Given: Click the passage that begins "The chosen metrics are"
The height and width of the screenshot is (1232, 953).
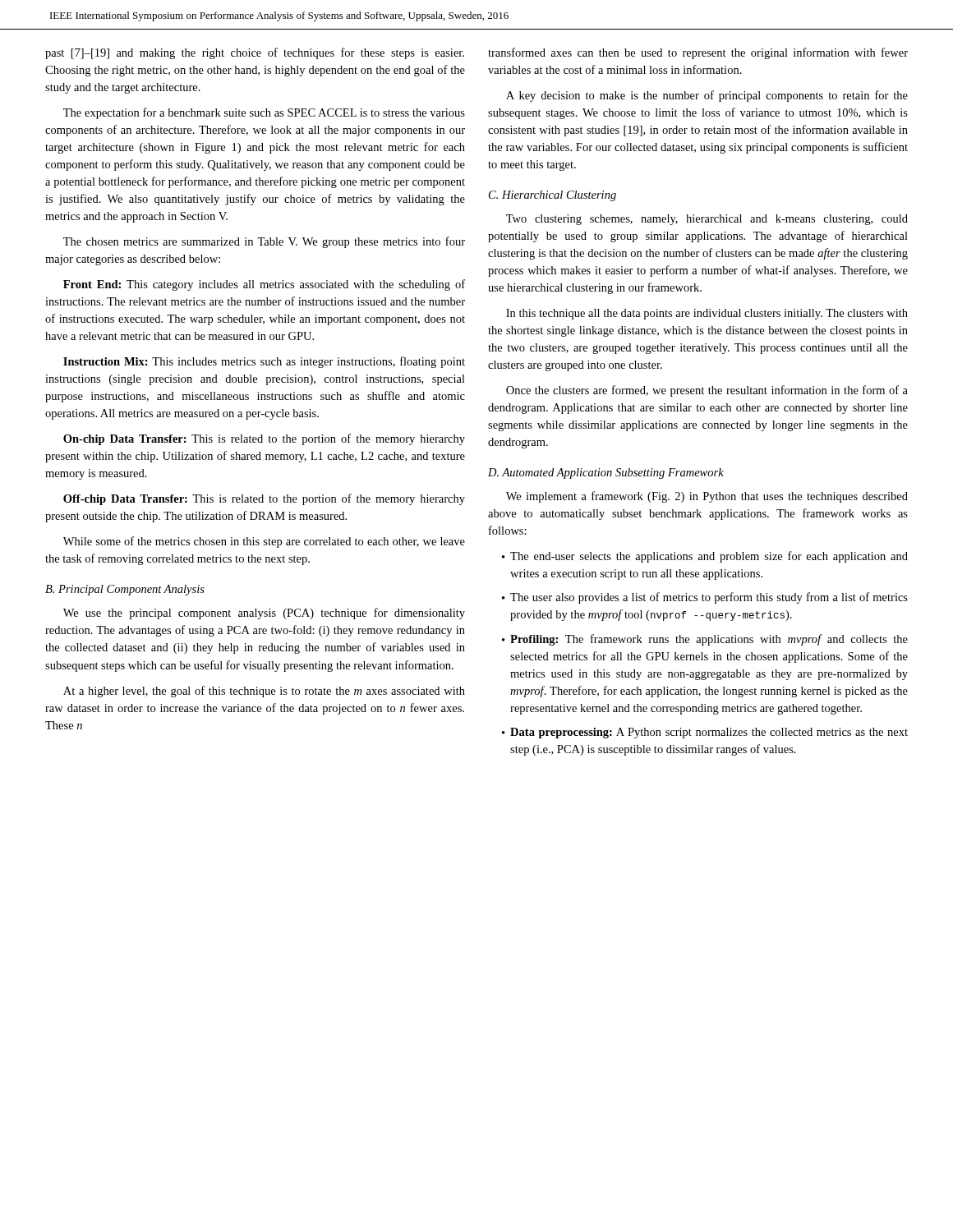Looking at the screenshot, I should pyautogui.click(x=255, y=251).
